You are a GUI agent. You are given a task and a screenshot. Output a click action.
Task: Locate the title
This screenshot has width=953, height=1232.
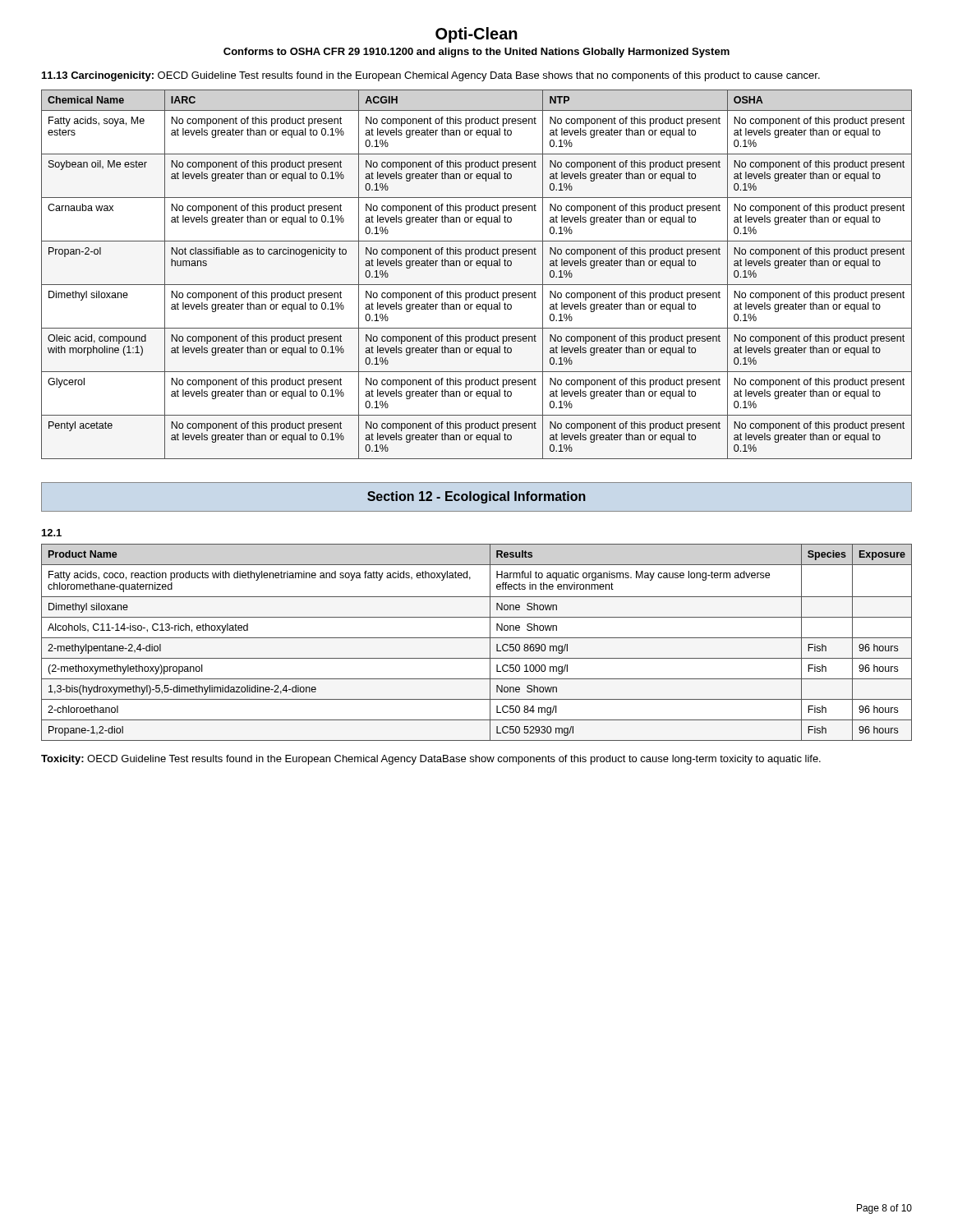click(x=476, y=34)
